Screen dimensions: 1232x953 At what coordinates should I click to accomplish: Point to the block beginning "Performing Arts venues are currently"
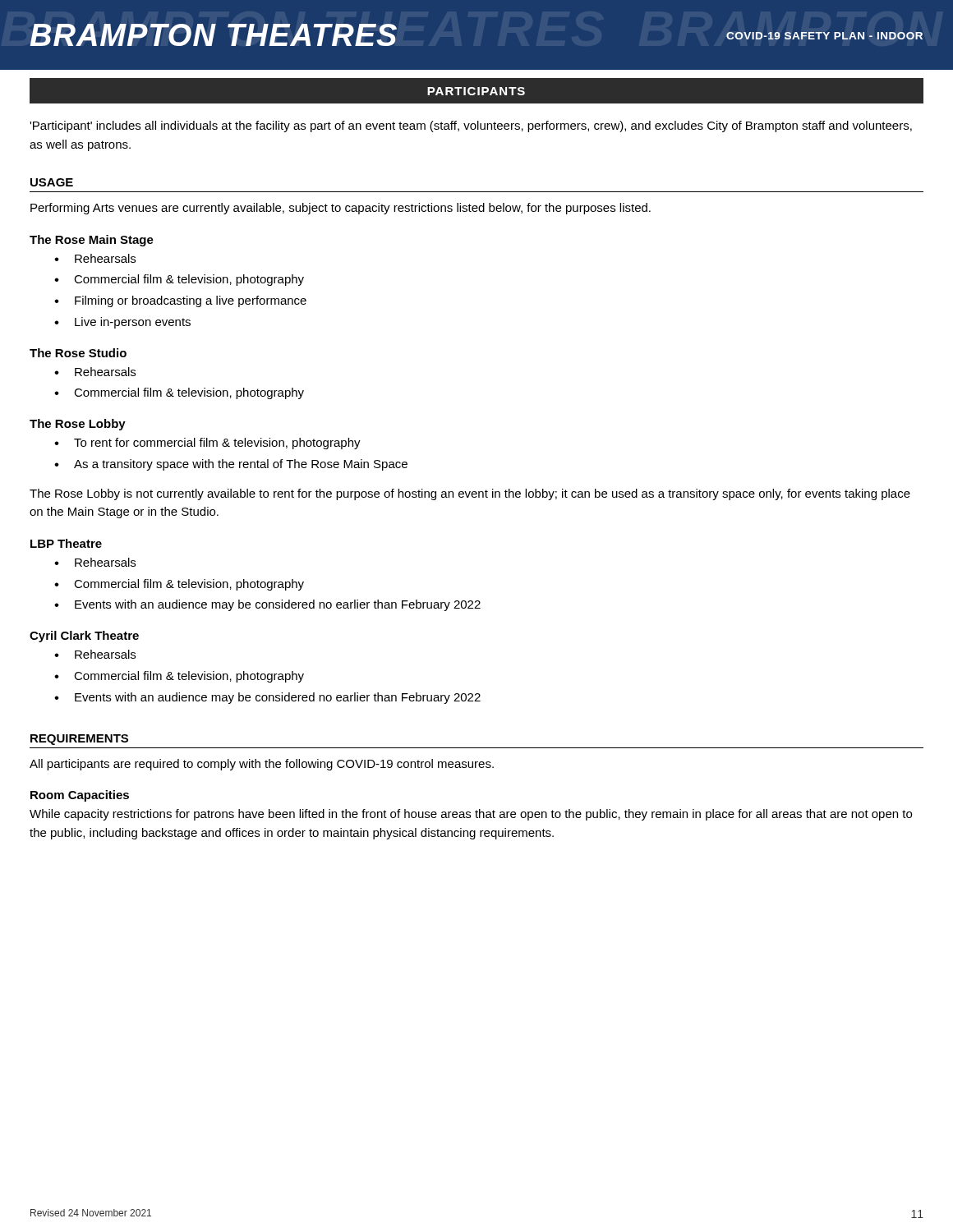pyautogui.click(x=341, y=207)
